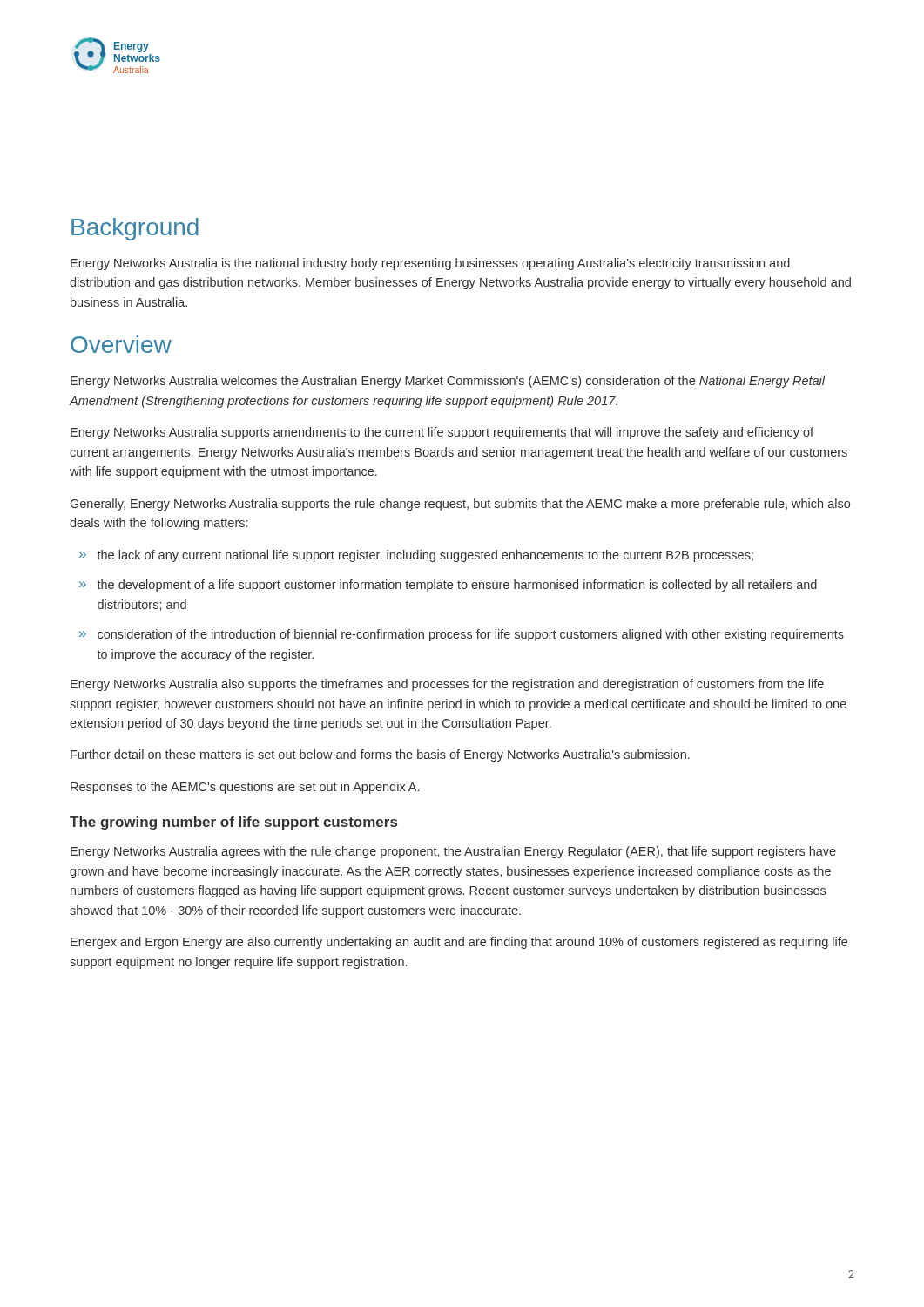Image resolution: width=924 pixels, height=1307 pixels.
Task: Click on the logo
Action: click(x=128, y=63)
